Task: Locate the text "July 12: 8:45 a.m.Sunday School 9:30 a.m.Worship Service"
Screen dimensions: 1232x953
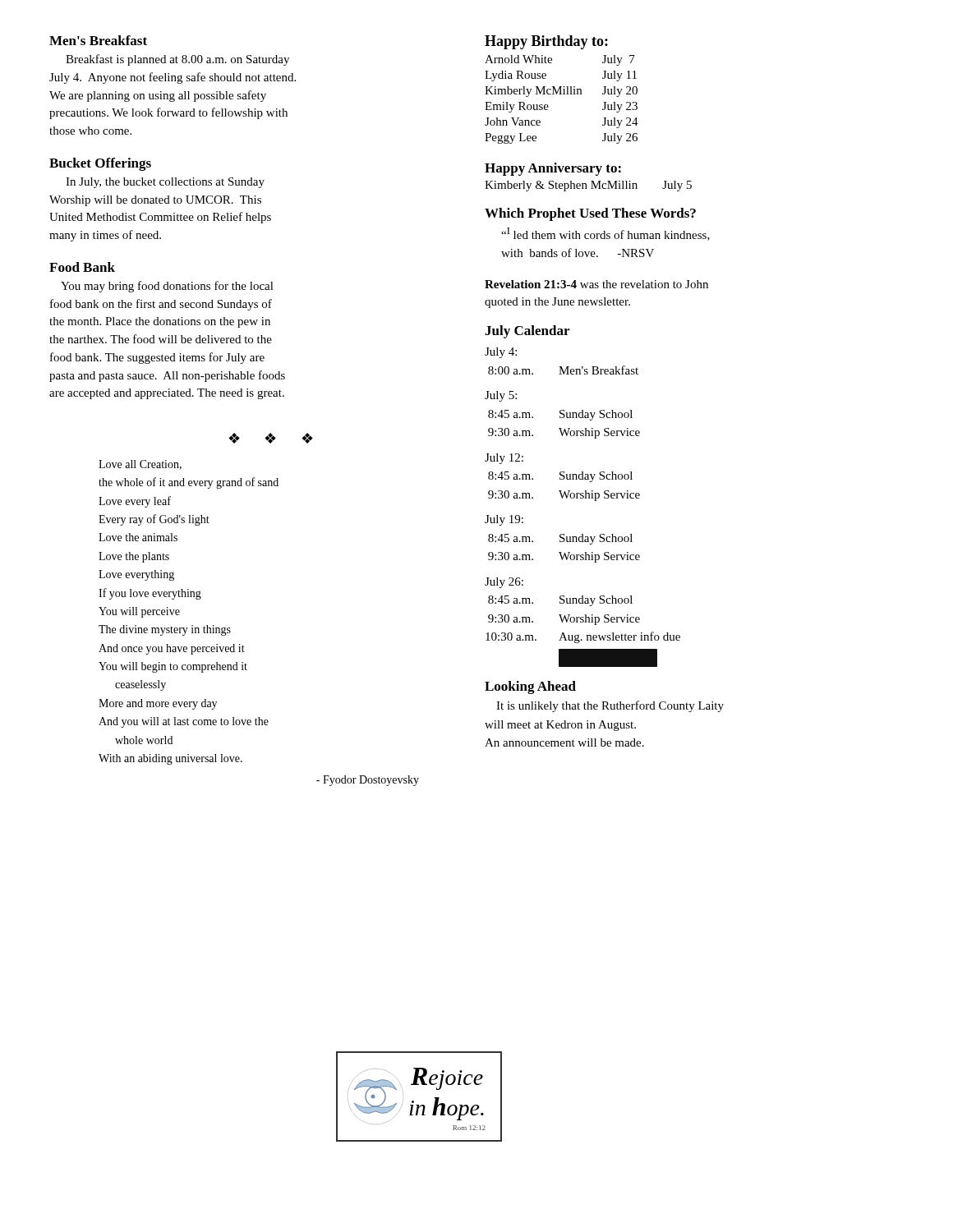Action: (504, 459)
